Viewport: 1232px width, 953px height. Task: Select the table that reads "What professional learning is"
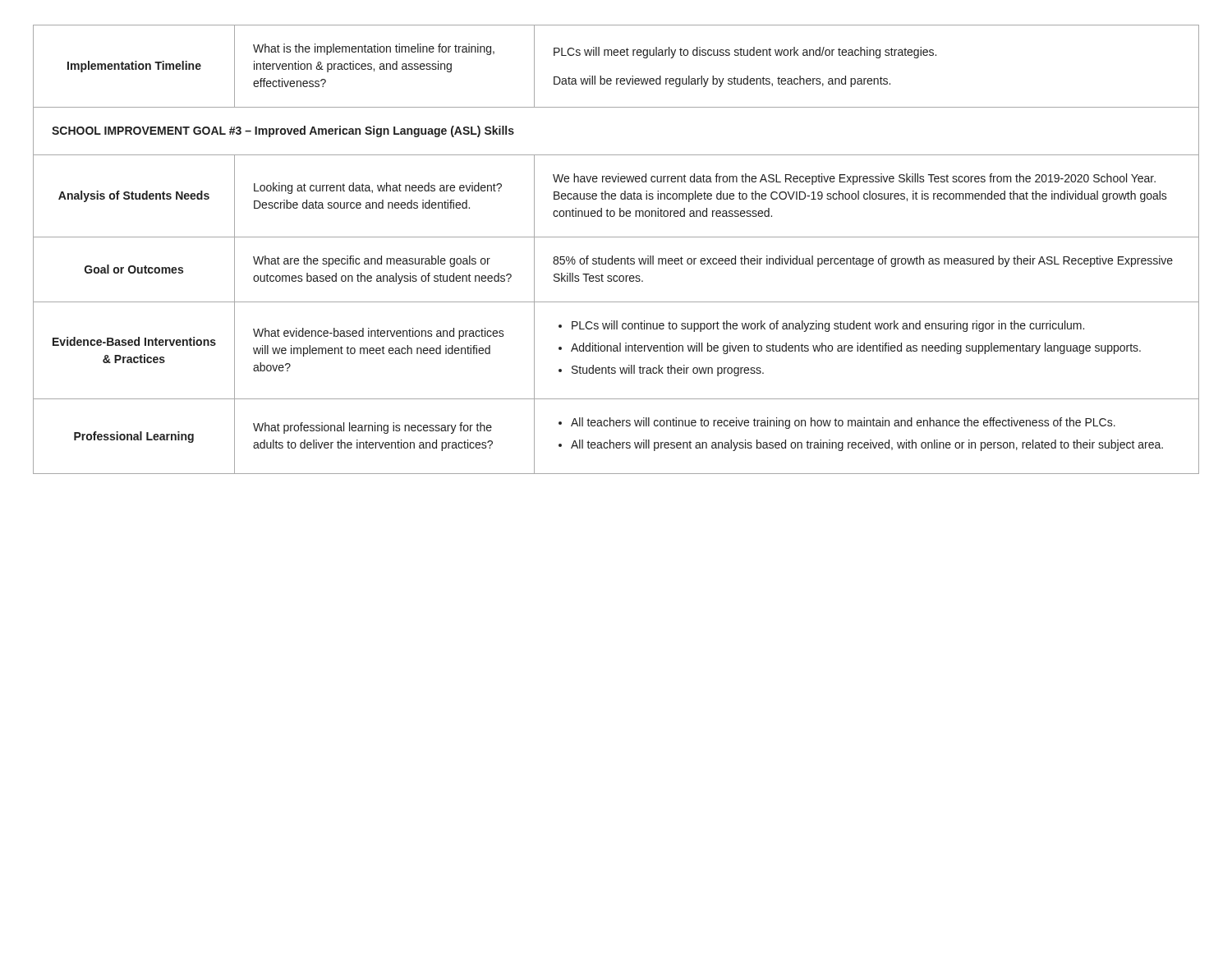616,249
